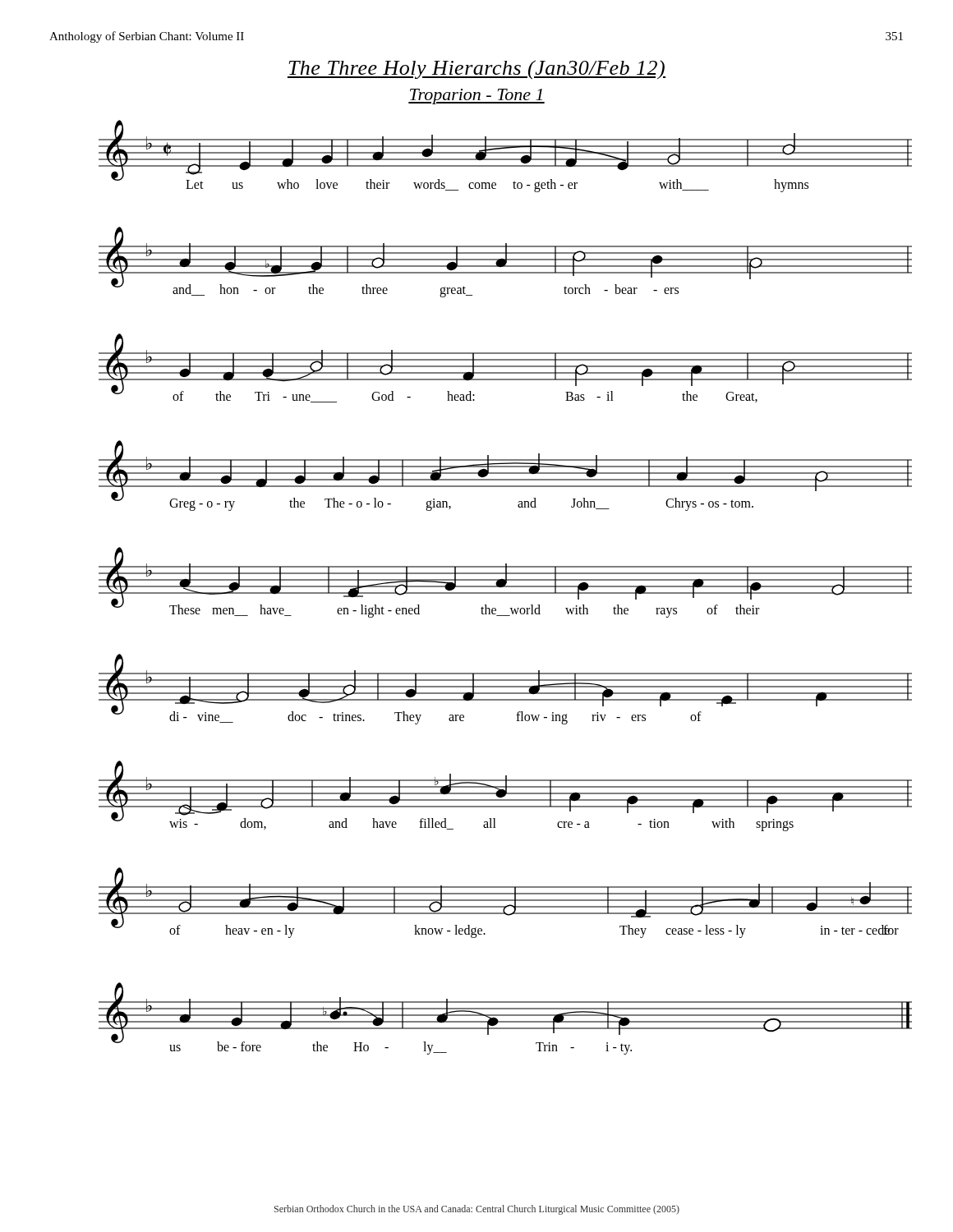Locate the text "Troparion - Tone 1"
Image resolution: width=953 pixels, height=1232 pixels.
tap(476, 94)
